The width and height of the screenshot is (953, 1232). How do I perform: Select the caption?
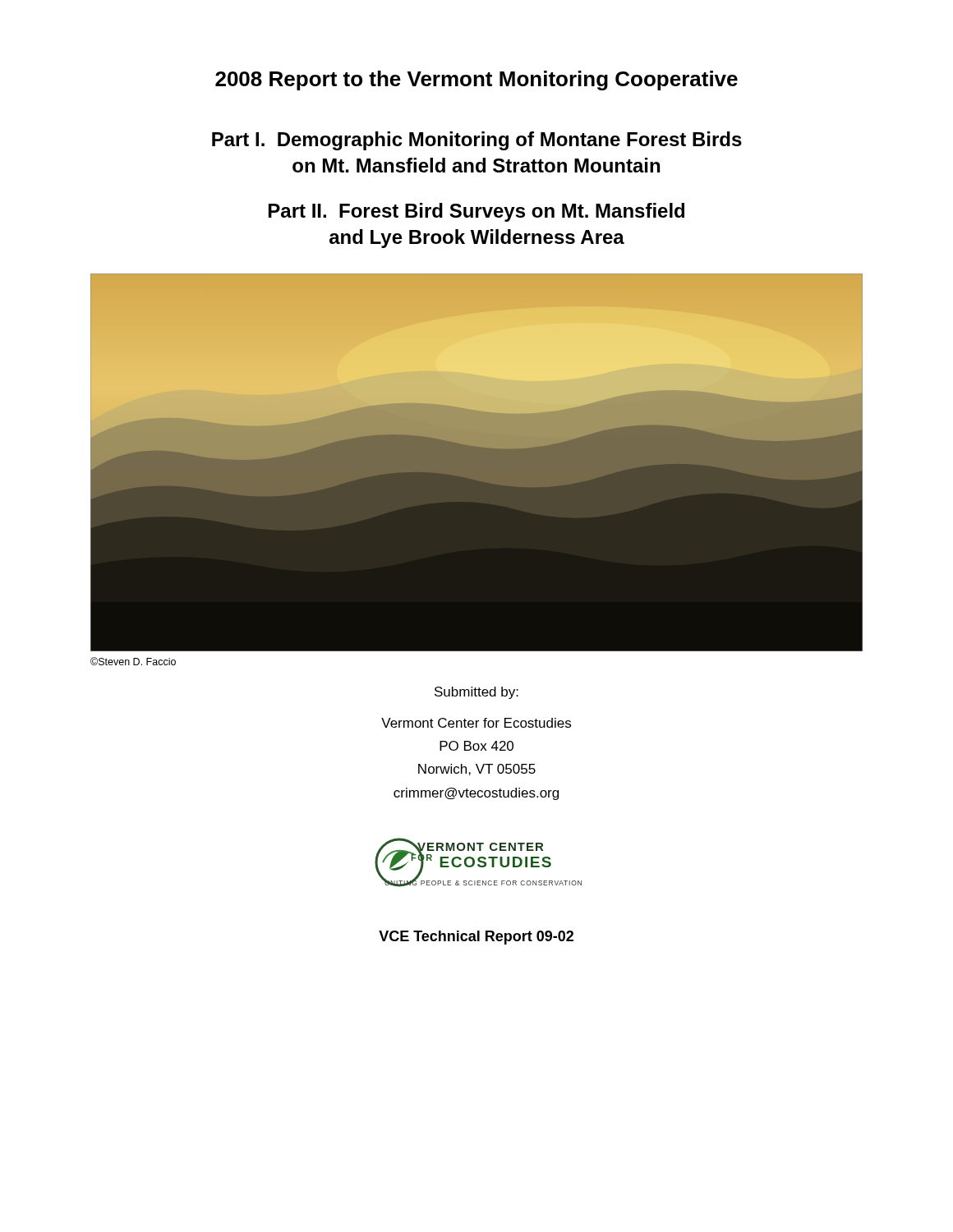click(133, 662)
